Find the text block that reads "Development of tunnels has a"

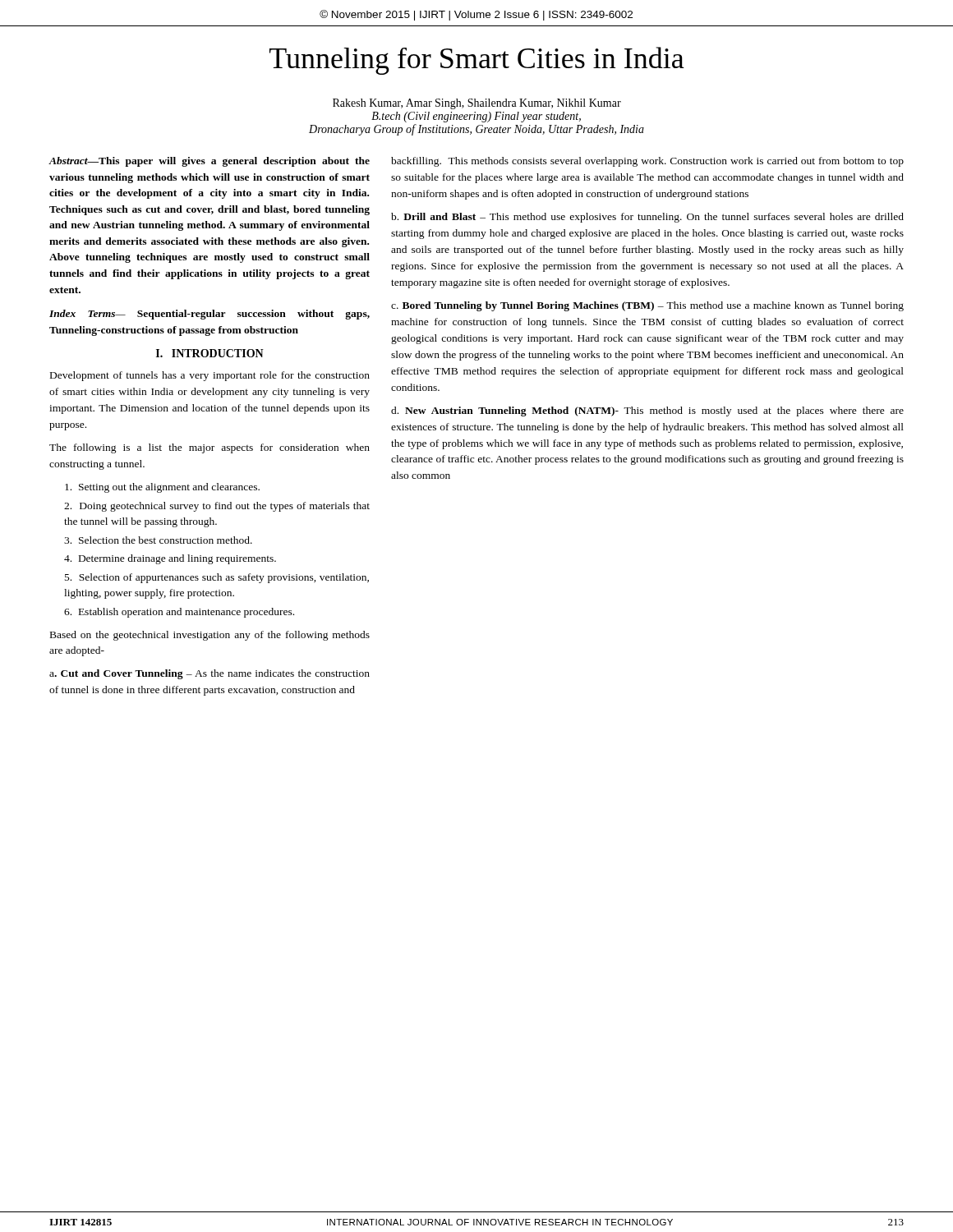(x=209, y=400)
